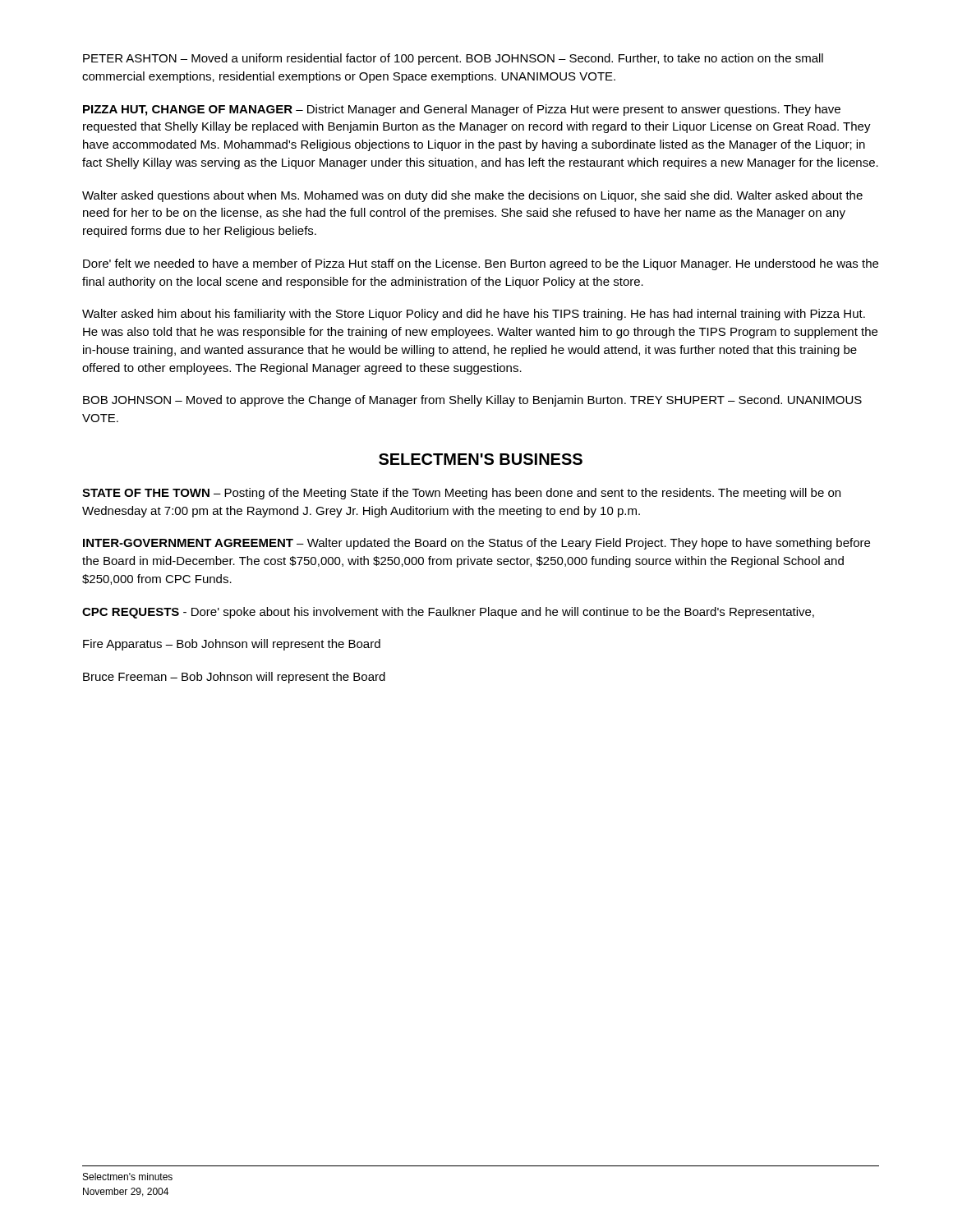Point to the block starting "STATE OF THE"
The image size is (953, 1232).
click(x=462, y=501)
